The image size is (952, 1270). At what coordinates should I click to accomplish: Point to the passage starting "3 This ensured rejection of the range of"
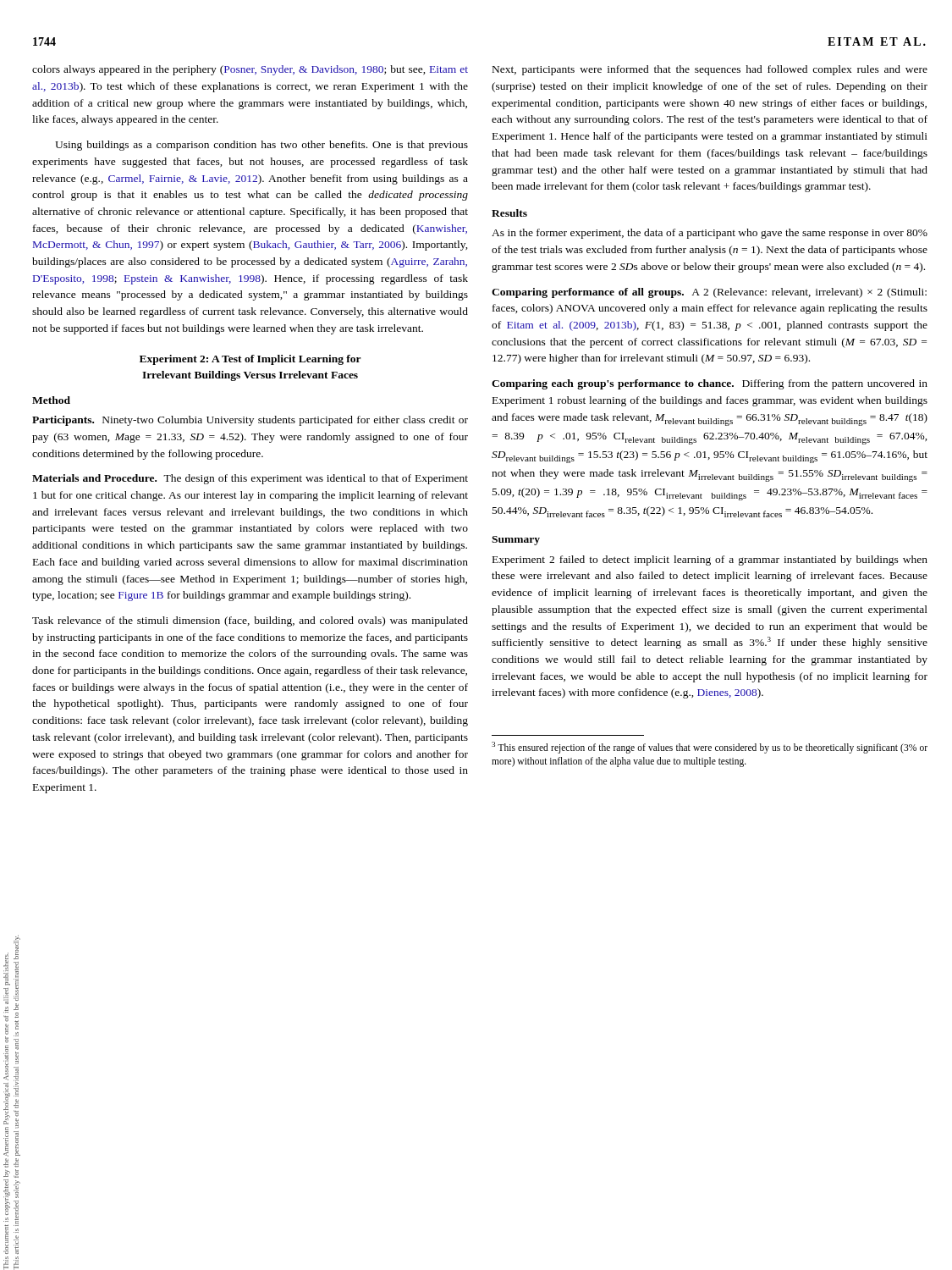click(x=710, y=754)
